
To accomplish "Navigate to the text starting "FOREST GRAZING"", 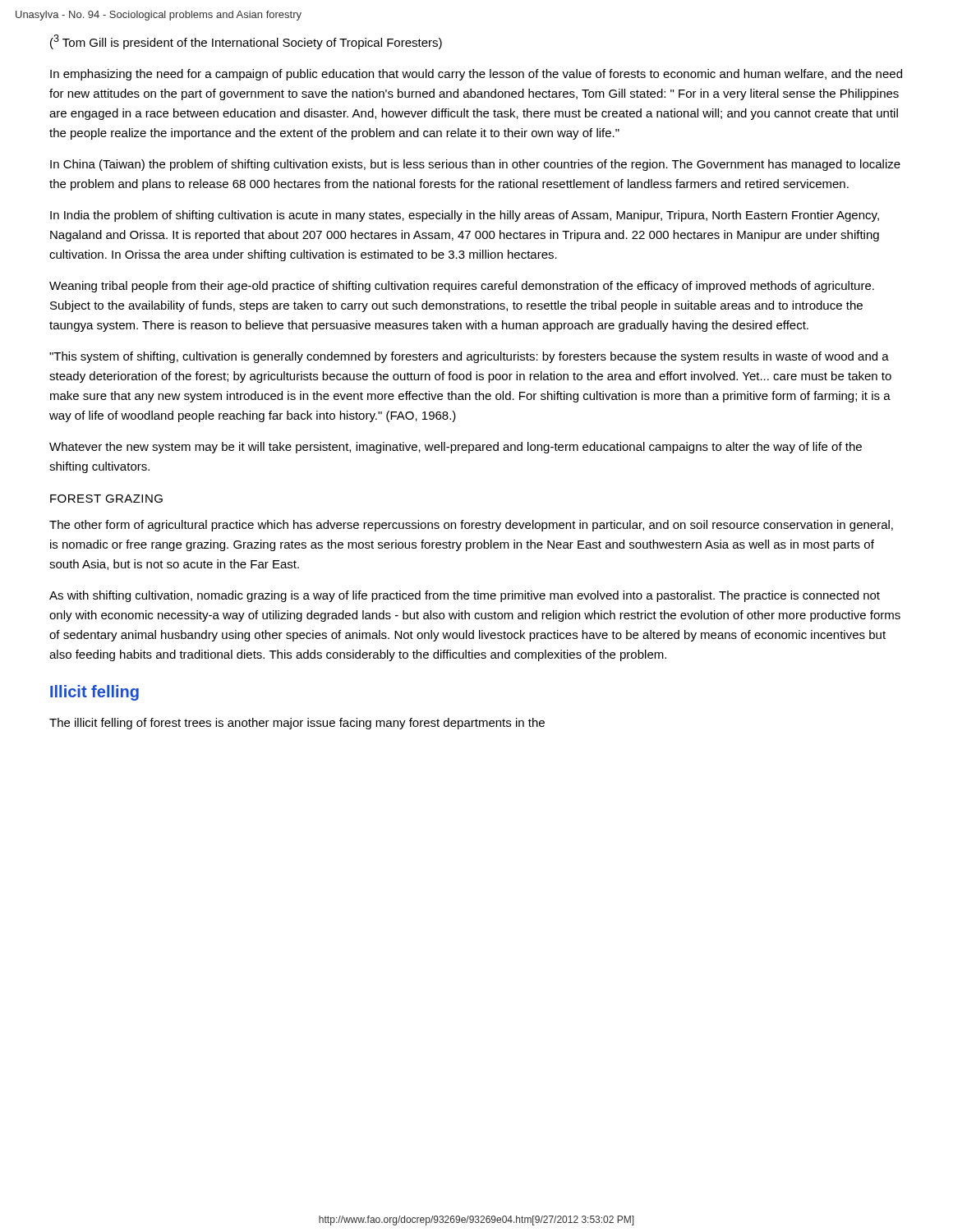I will 107,498.
